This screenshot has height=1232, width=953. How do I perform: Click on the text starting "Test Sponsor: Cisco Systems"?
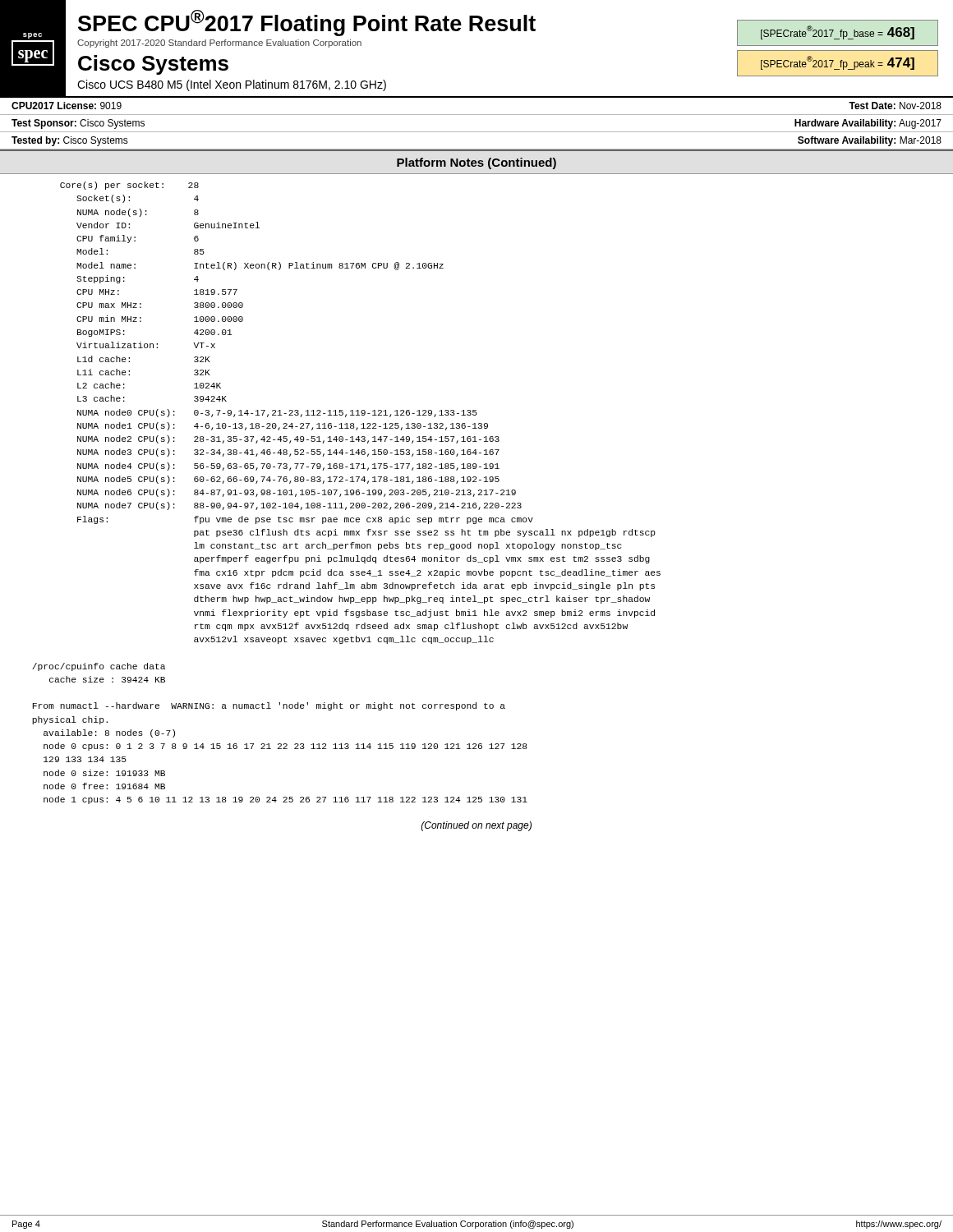(x=78, y=123)
